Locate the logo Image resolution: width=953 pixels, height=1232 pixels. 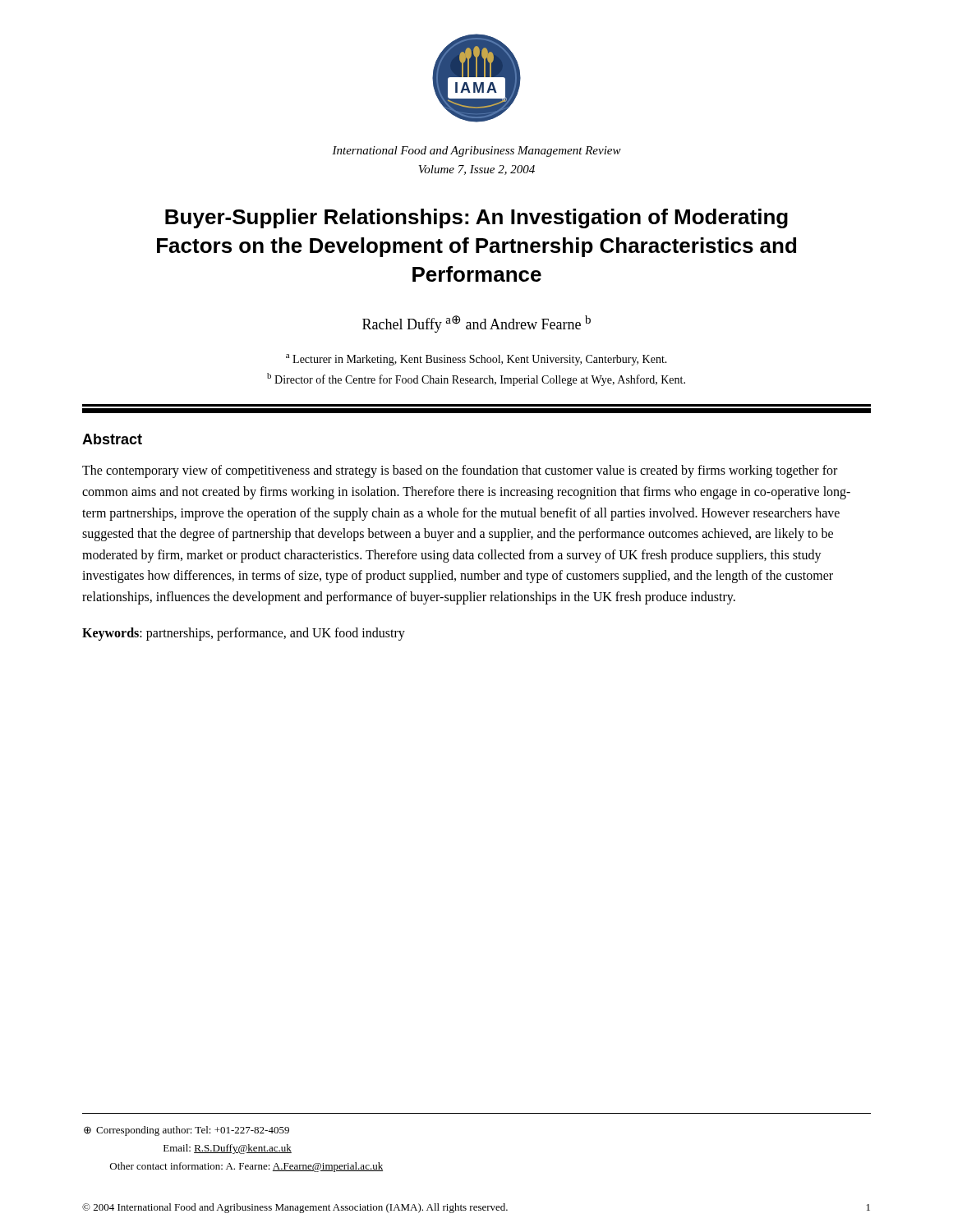pos(476,80)
